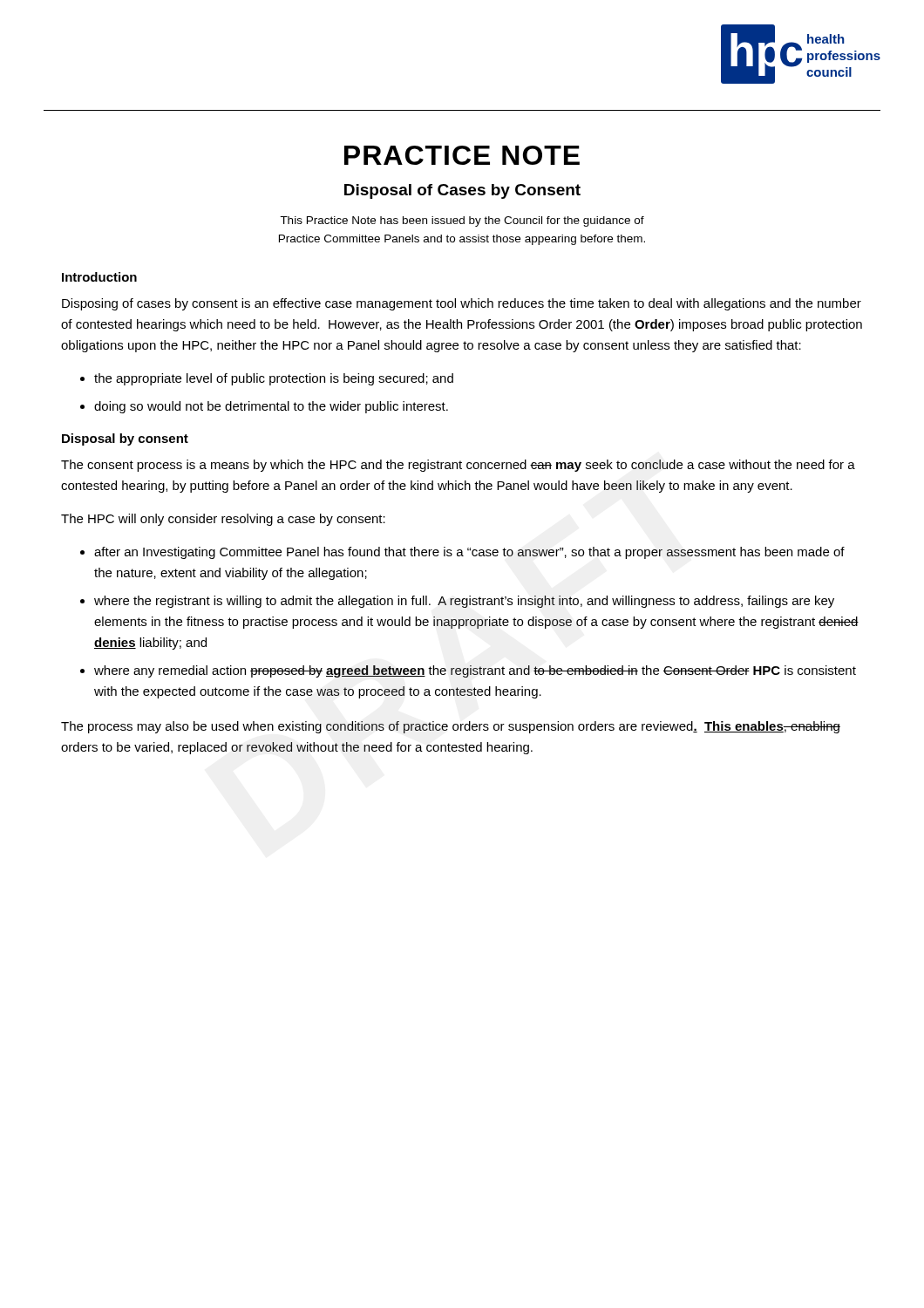
Task: Navigate to the block starting "where any remedial action proposed"
Action: [x=475, y=680]
